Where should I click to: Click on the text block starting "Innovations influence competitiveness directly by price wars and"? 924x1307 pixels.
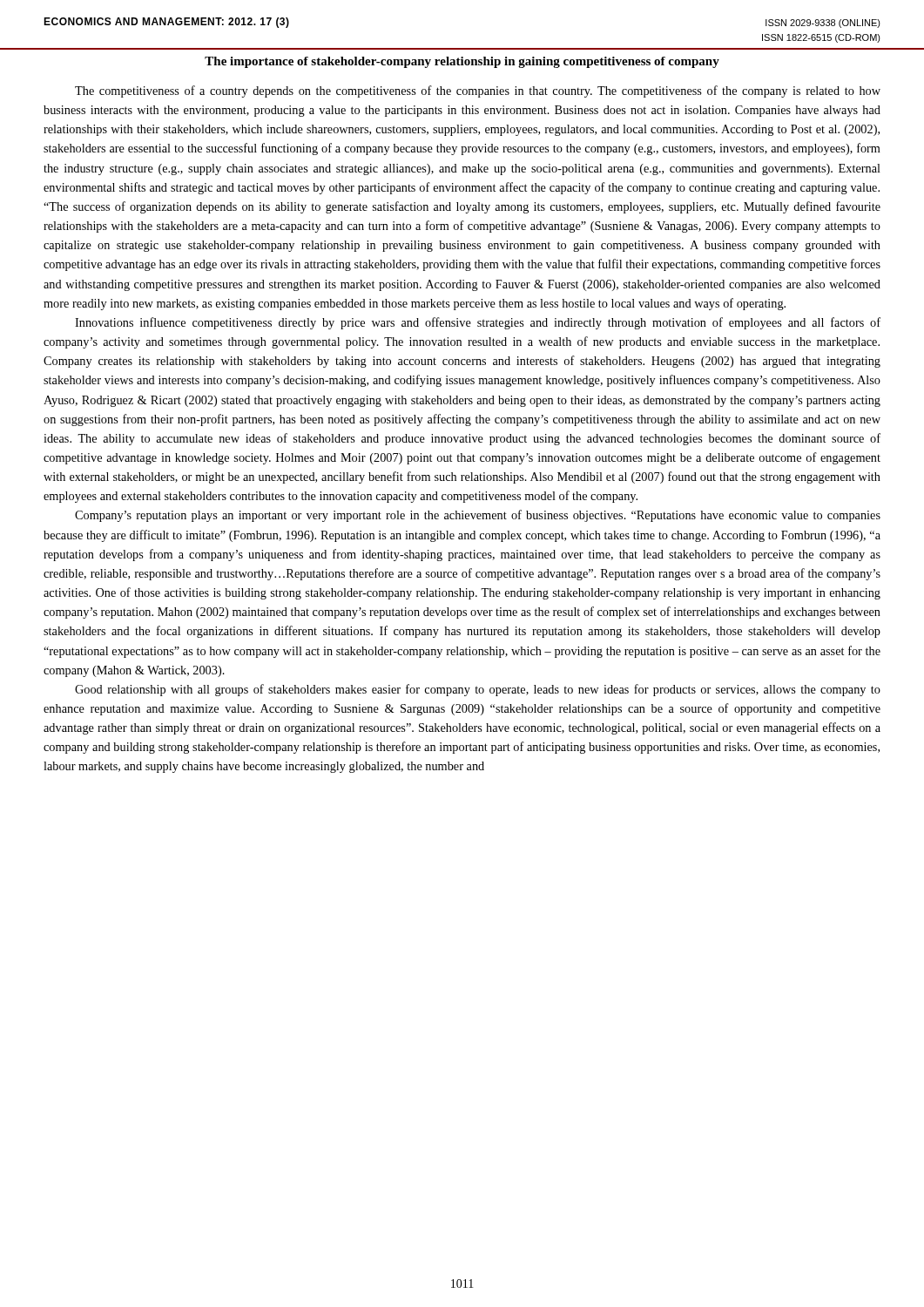coord(462,409)
